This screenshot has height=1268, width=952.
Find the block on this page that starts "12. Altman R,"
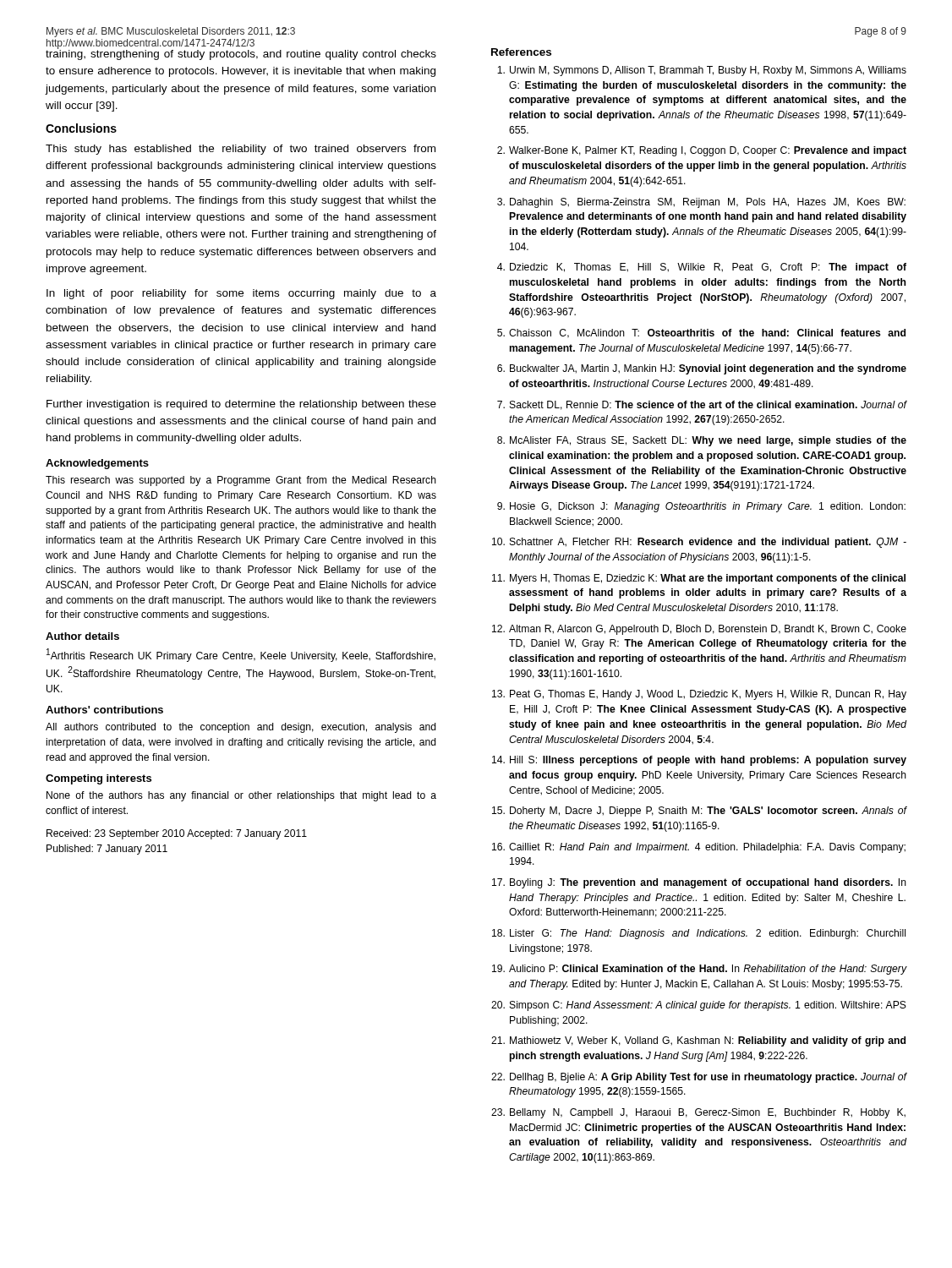point(698,652)
